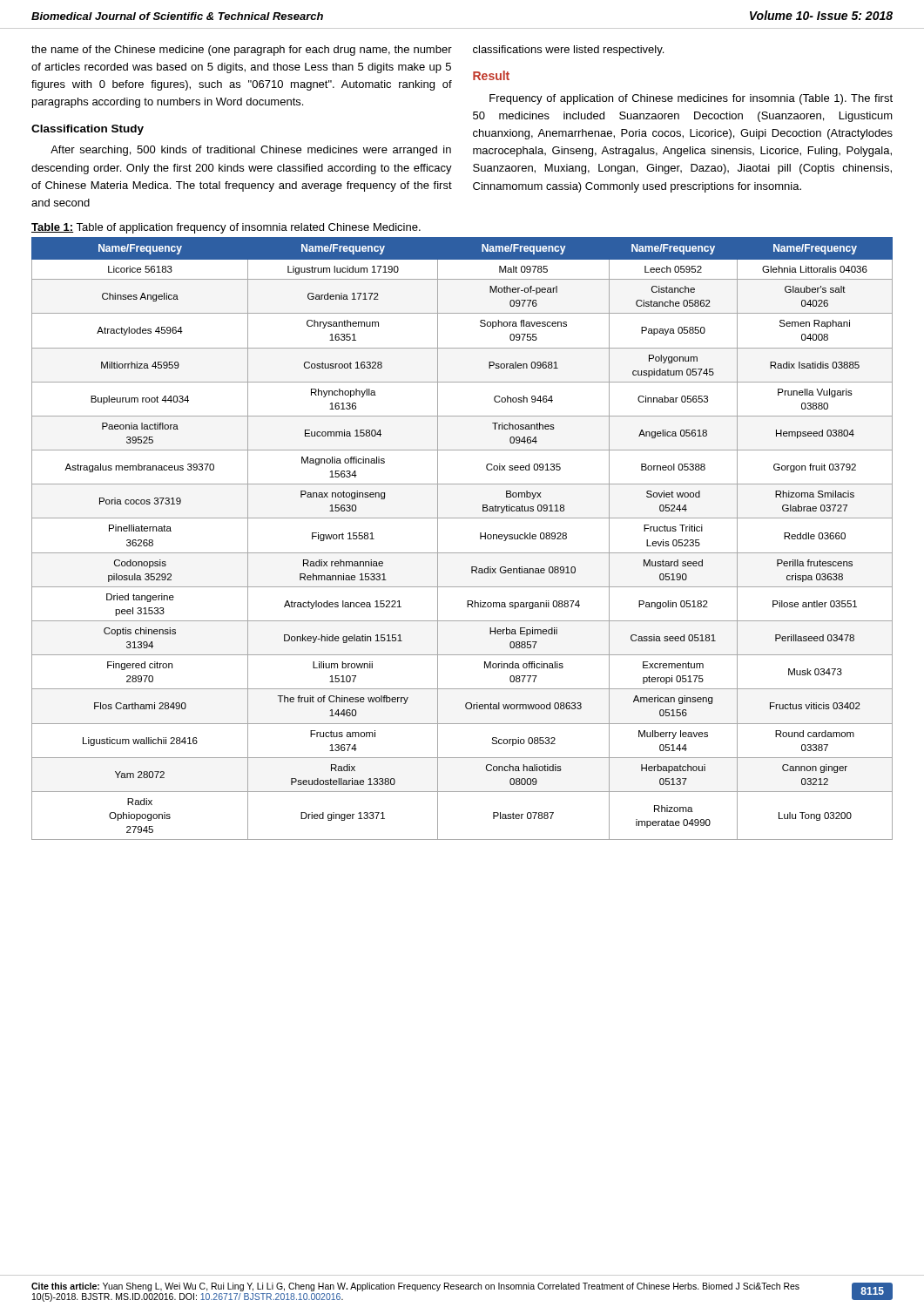Viewport: 924px width, 1307px height.
Task: Find the block on this page that starts "classifications were listed"
Action: tap(569, 49)
